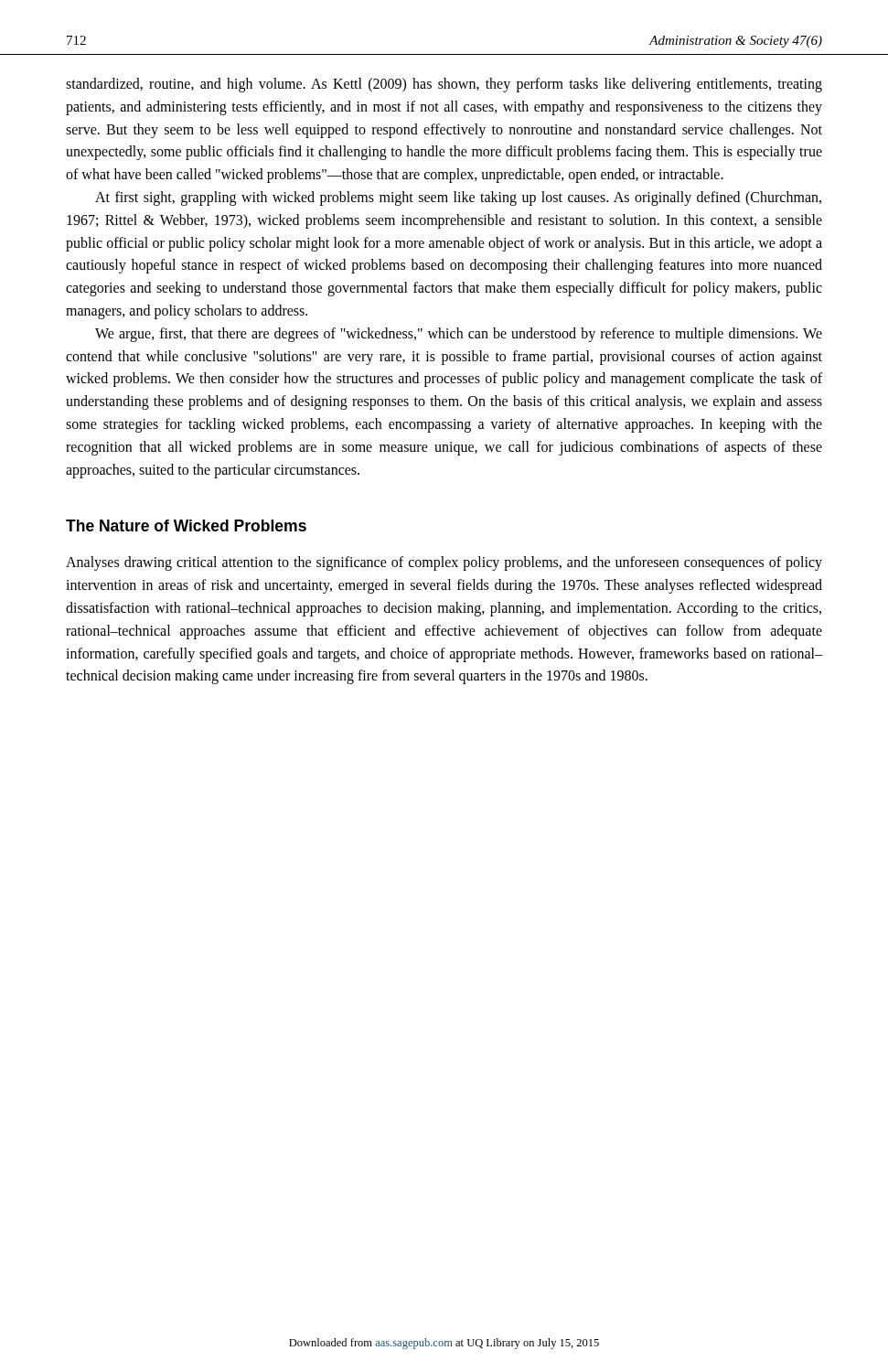The height and width of the screenshot is (1372, 888).
Task: Click on the text block that says "At first sight, grappling with wicked"
Action: point(444,255)
